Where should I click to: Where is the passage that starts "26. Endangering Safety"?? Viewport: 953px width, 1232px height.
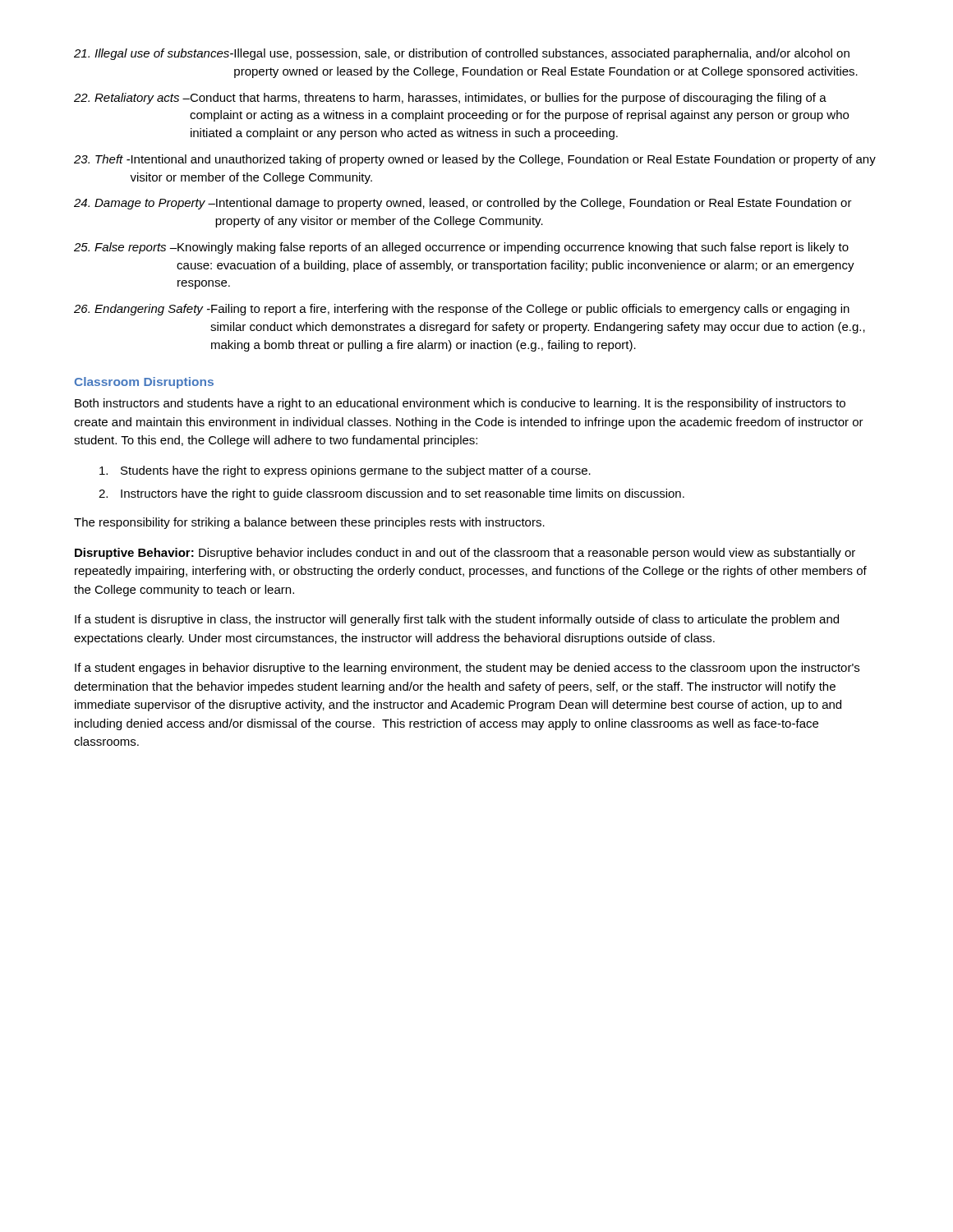(x=476, y=327)
